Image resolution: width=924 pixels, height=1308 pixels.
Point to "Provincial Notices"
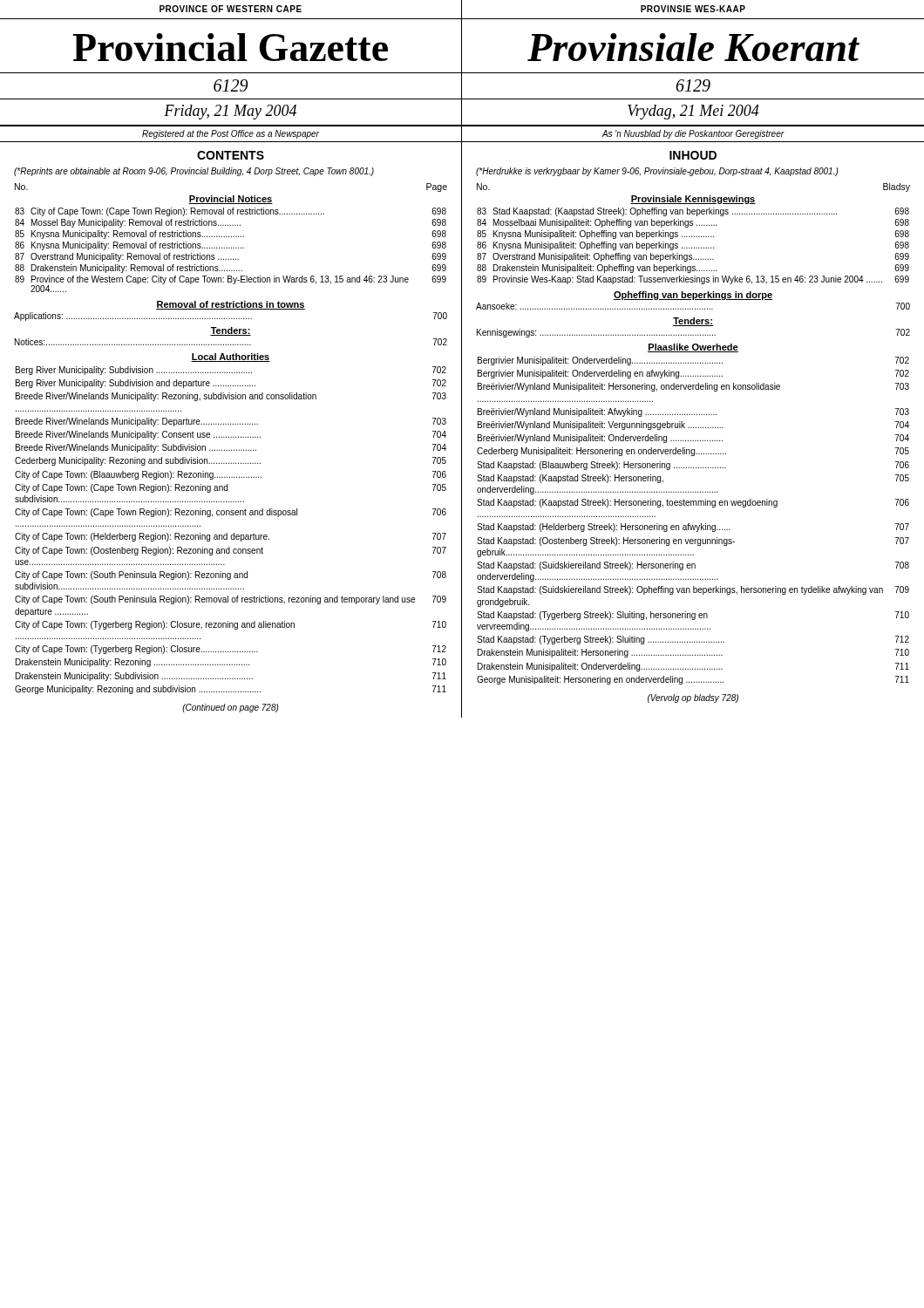(x=231, y=199)
